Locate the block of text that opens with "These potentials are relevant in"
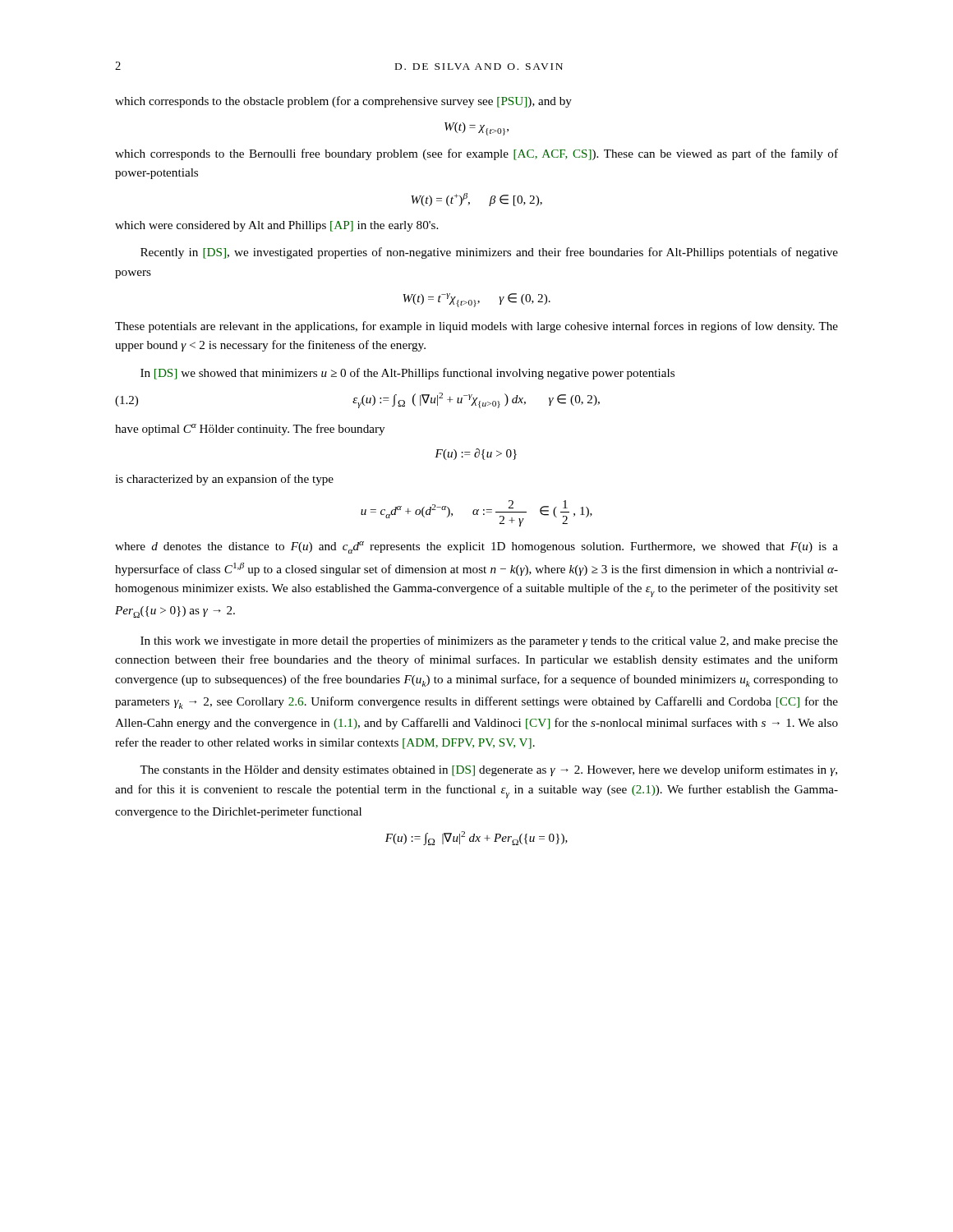Image resolution: width=953 pixels, height=1232 pixels. click(476, 335)
